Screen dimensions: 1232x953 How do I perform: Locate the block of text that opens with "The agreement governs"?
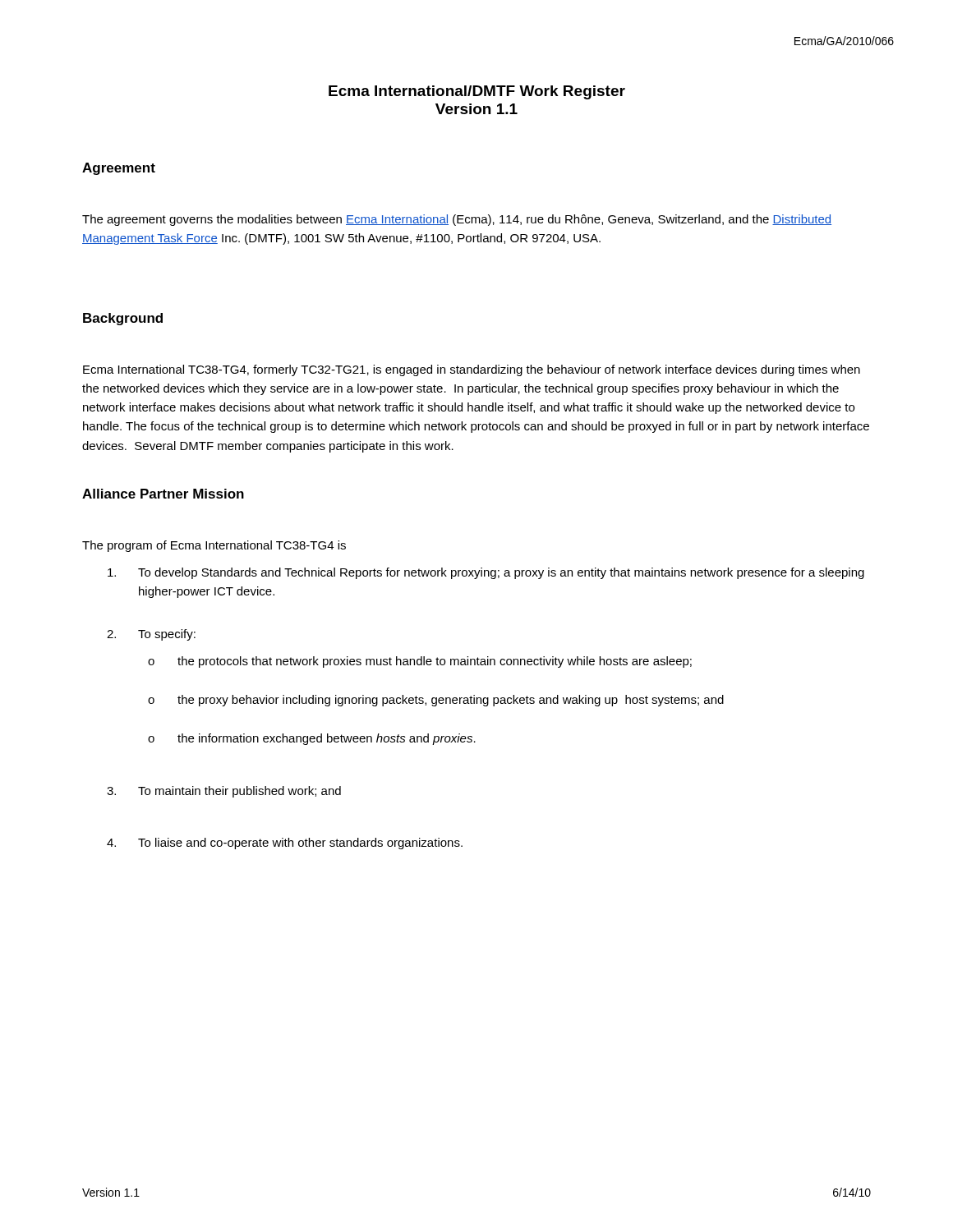[457, 228]
